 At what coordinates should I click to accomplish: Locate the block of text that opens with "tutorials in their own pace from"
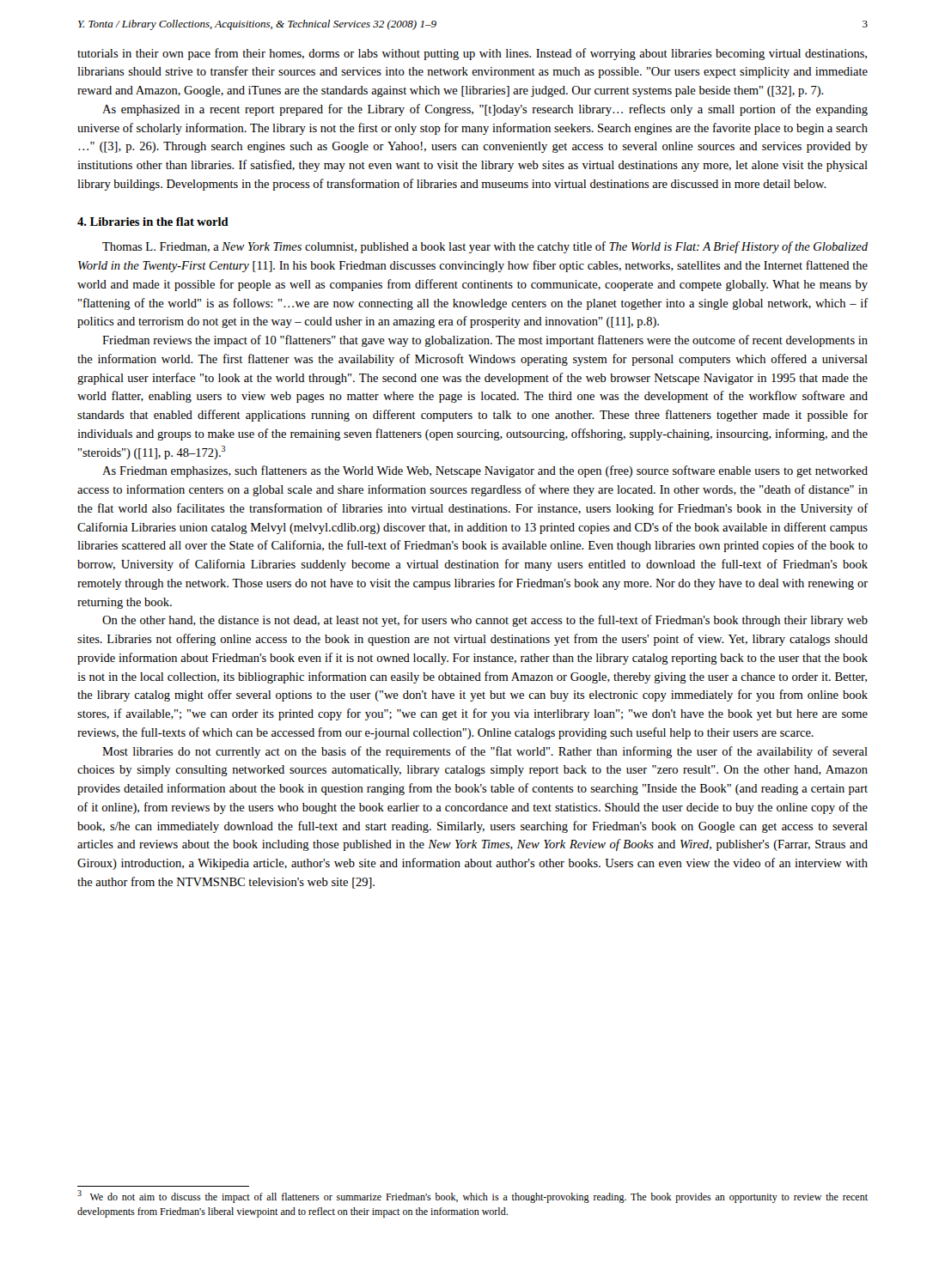pyautogui.click(x=472, y=72)
